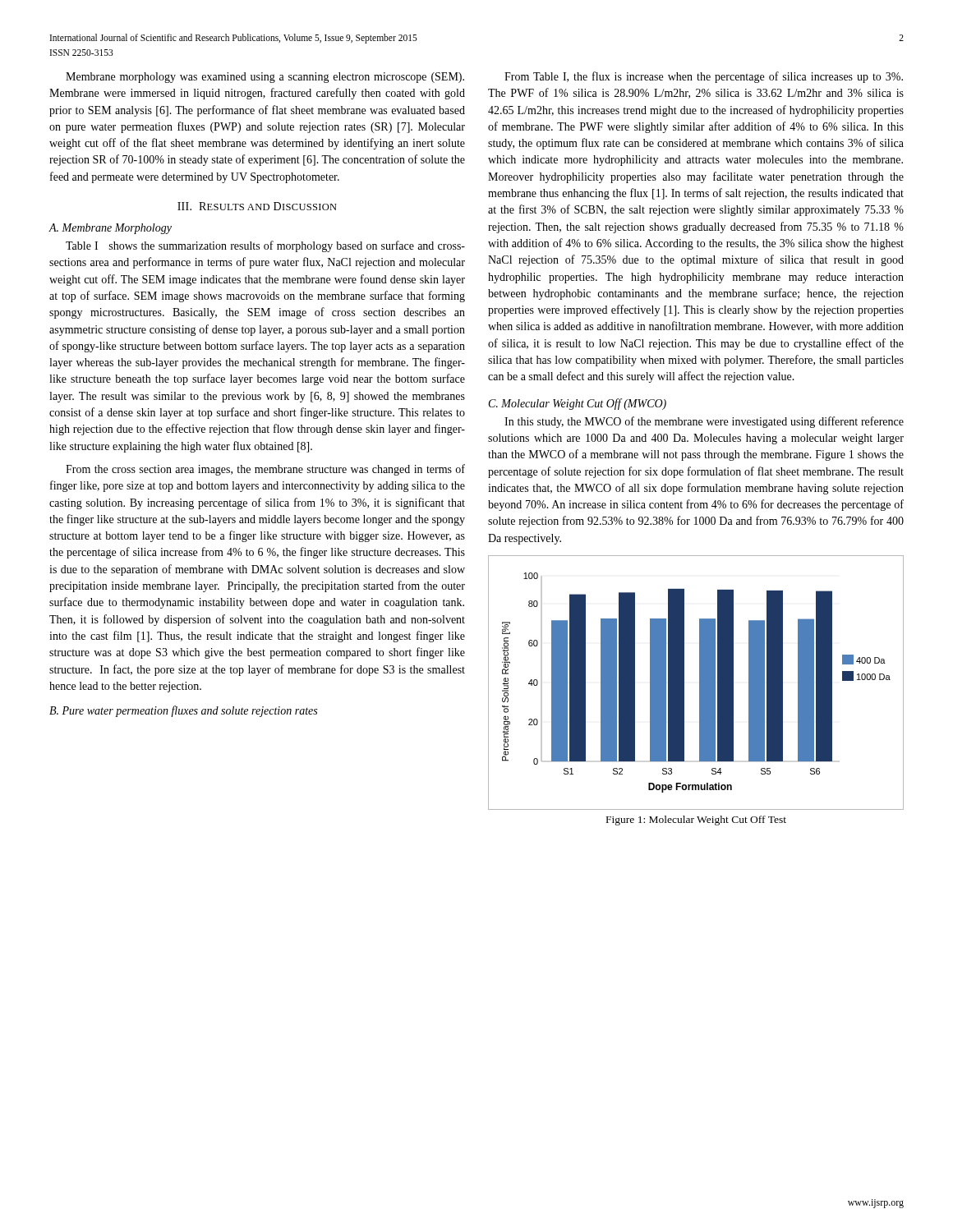Select the text block starting "From the cross section area images,"
953x1232 pixels.
(257, 578)
